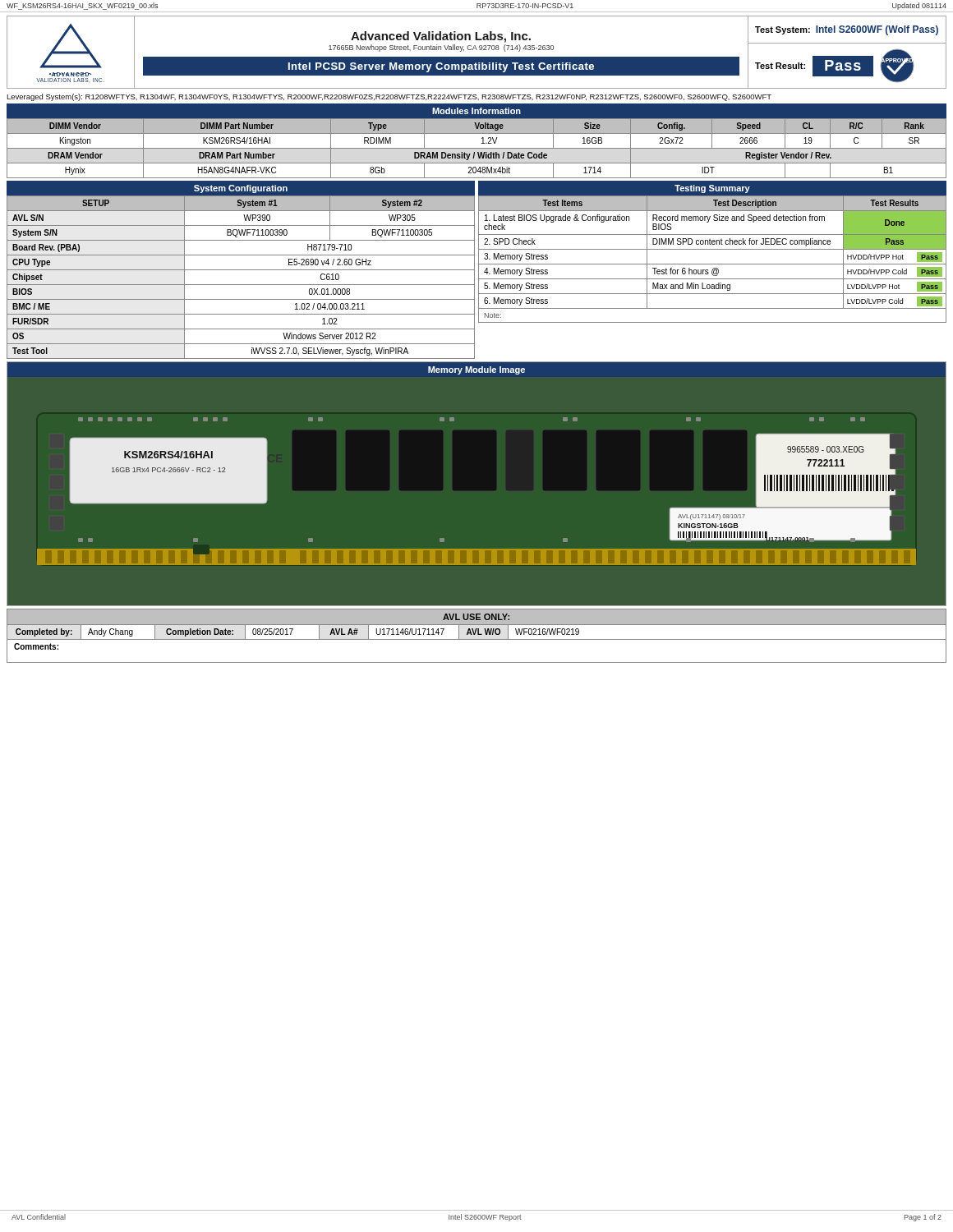
Task: Click on the title with the text "Advanced Validation Labs, Inc."
Action: pos(441,36)
